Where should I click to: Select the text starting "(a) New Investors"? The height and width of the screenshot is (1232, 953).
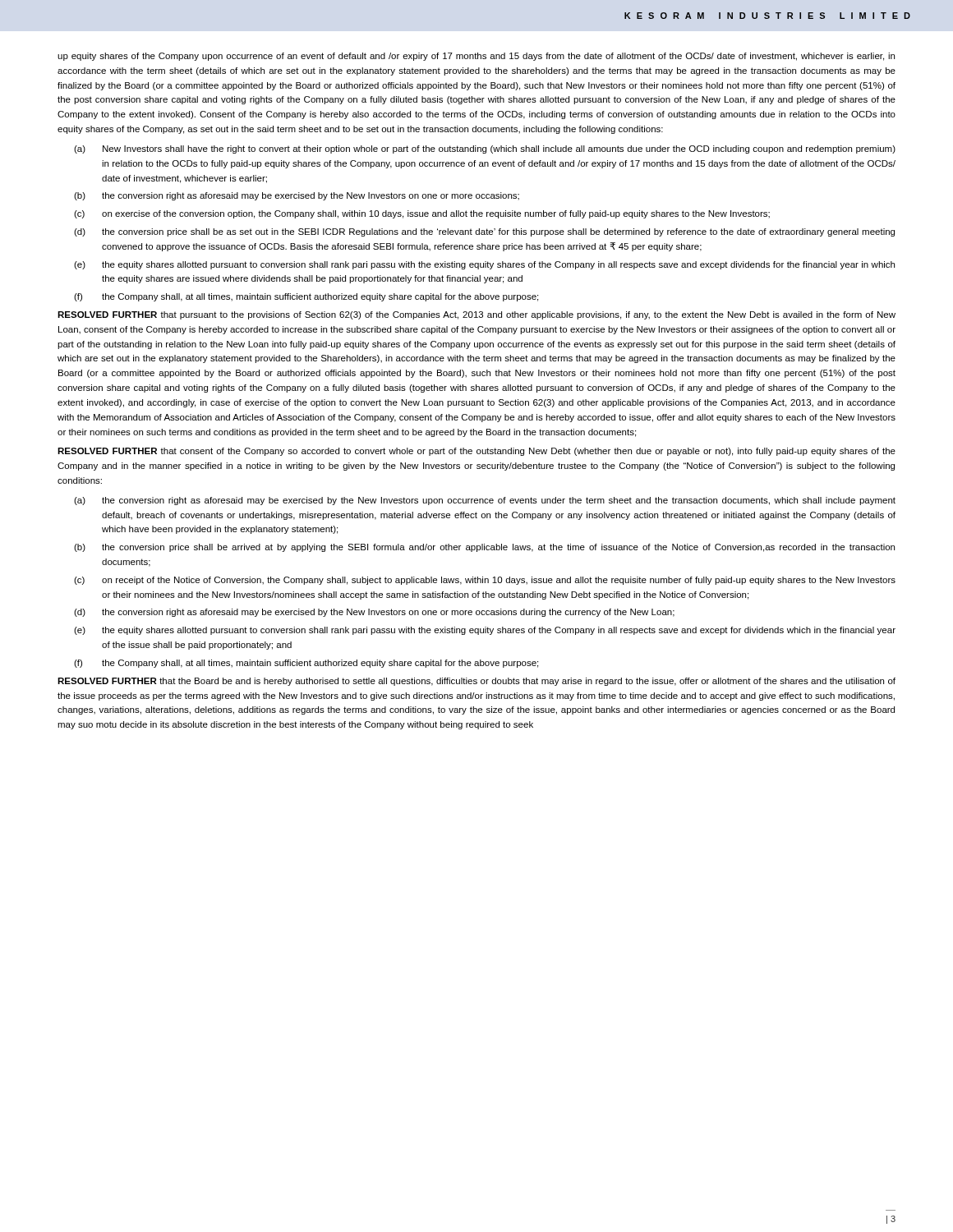click(x=476, y=164)
